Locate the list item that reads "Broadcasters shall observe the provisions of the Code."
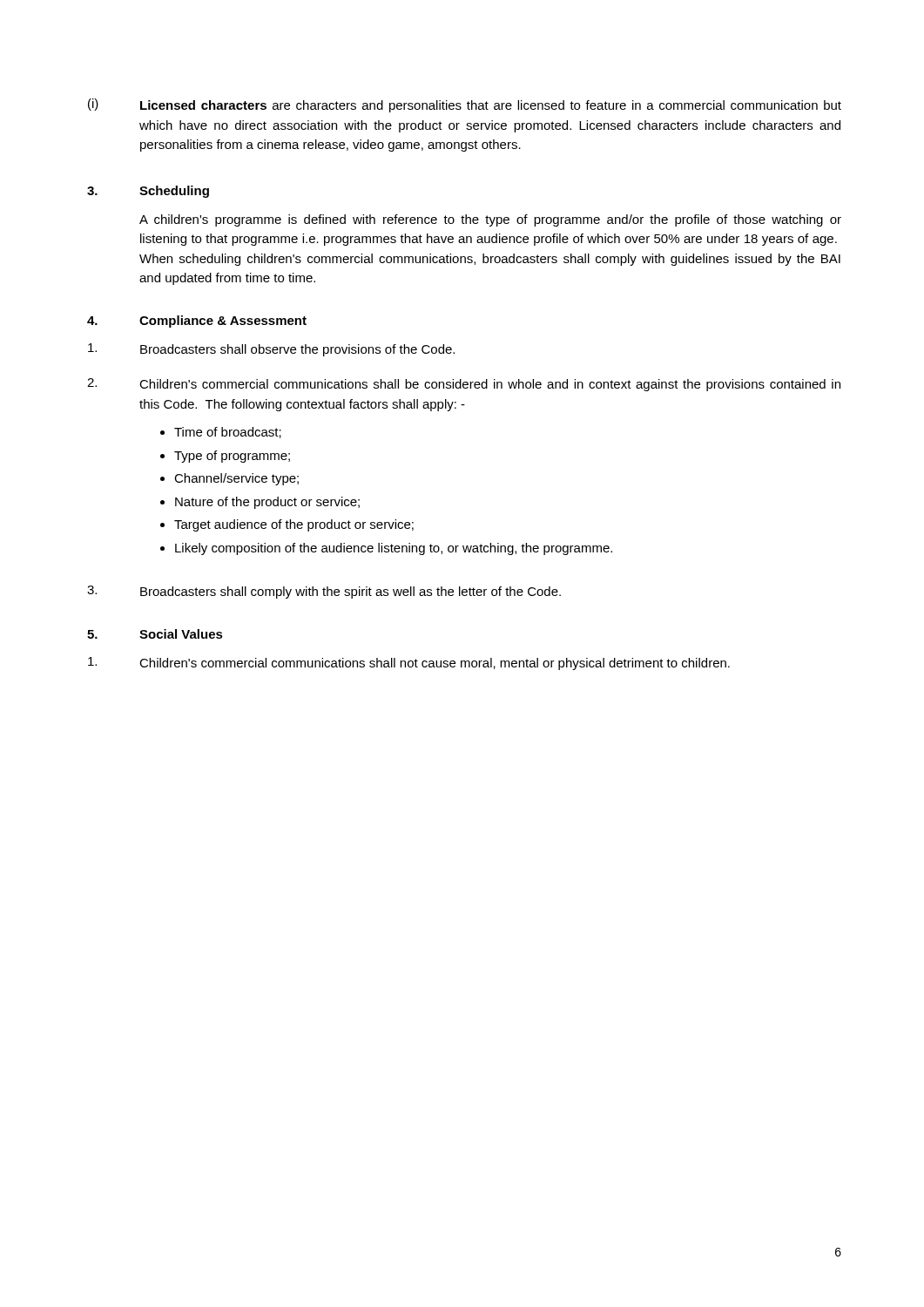Image resolution: width=924 pixels, height=1307 pixels. [x=464, y=349]
